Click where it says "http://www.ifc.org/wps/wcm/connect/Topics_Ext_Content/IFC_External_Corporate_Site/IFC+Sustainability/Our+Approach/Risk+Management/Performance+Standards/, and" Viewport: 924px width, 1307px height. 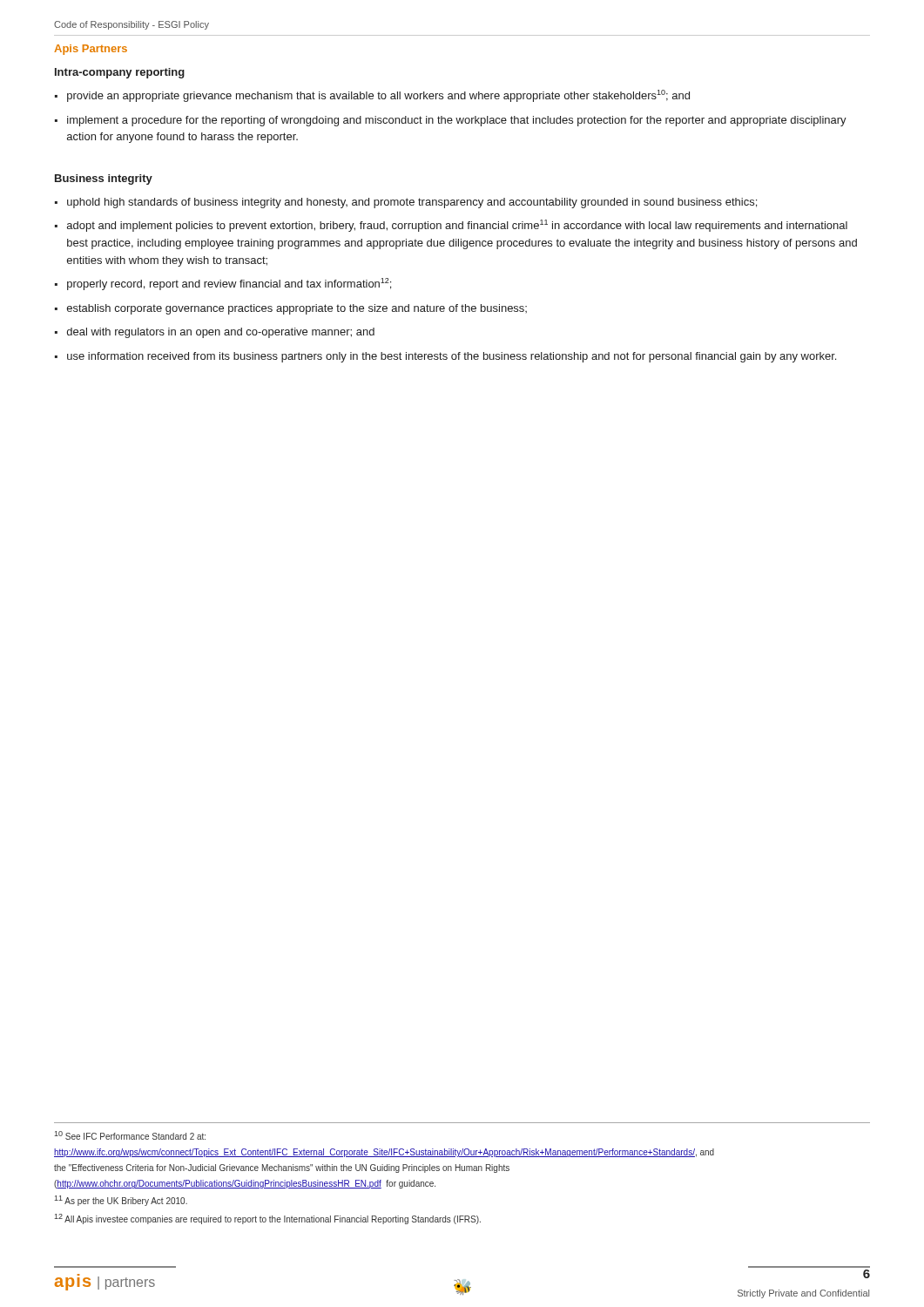coord(384,1153)
